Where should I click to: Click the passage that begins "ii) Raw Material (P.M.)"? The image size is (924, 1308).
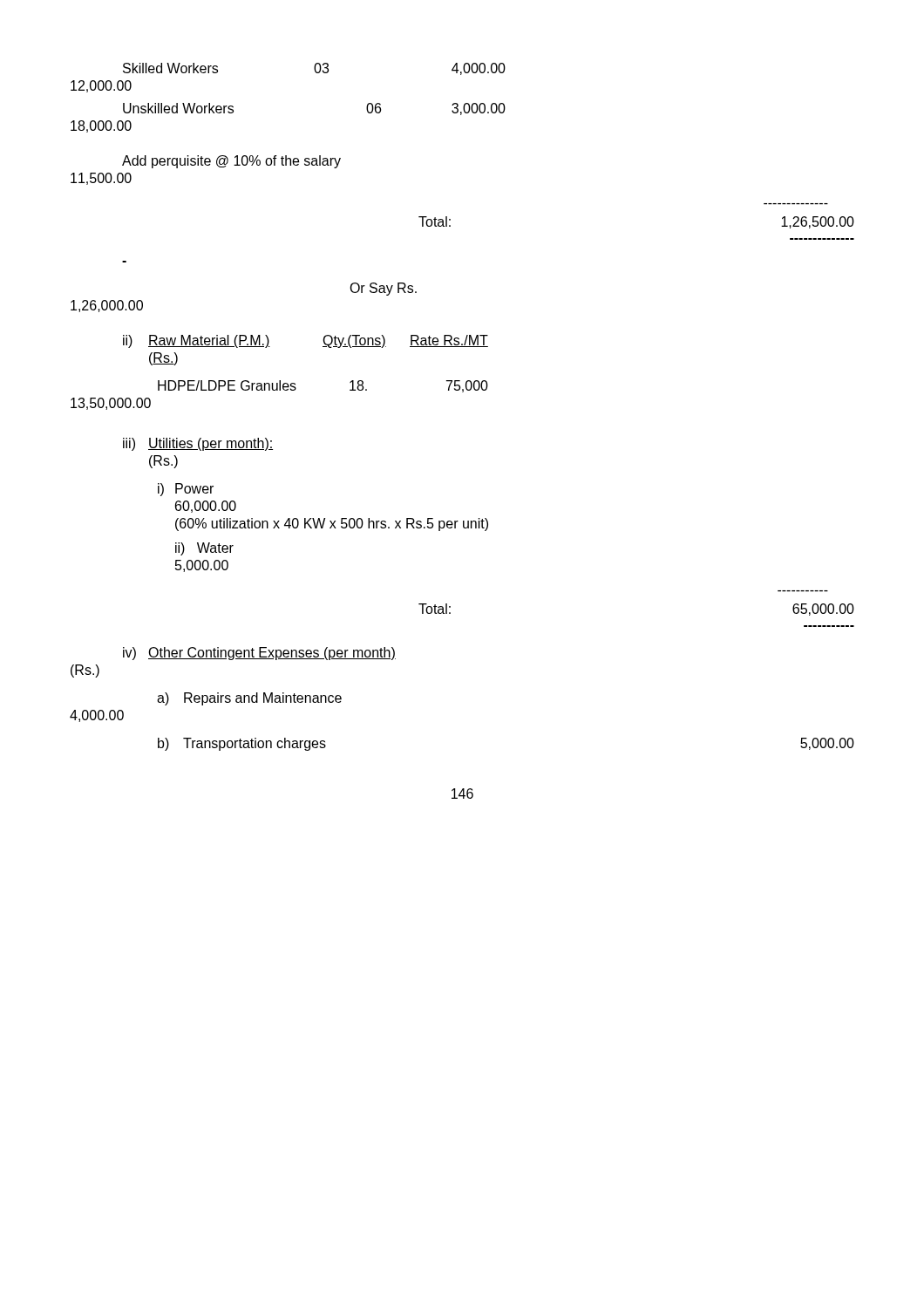click(323, 341)
